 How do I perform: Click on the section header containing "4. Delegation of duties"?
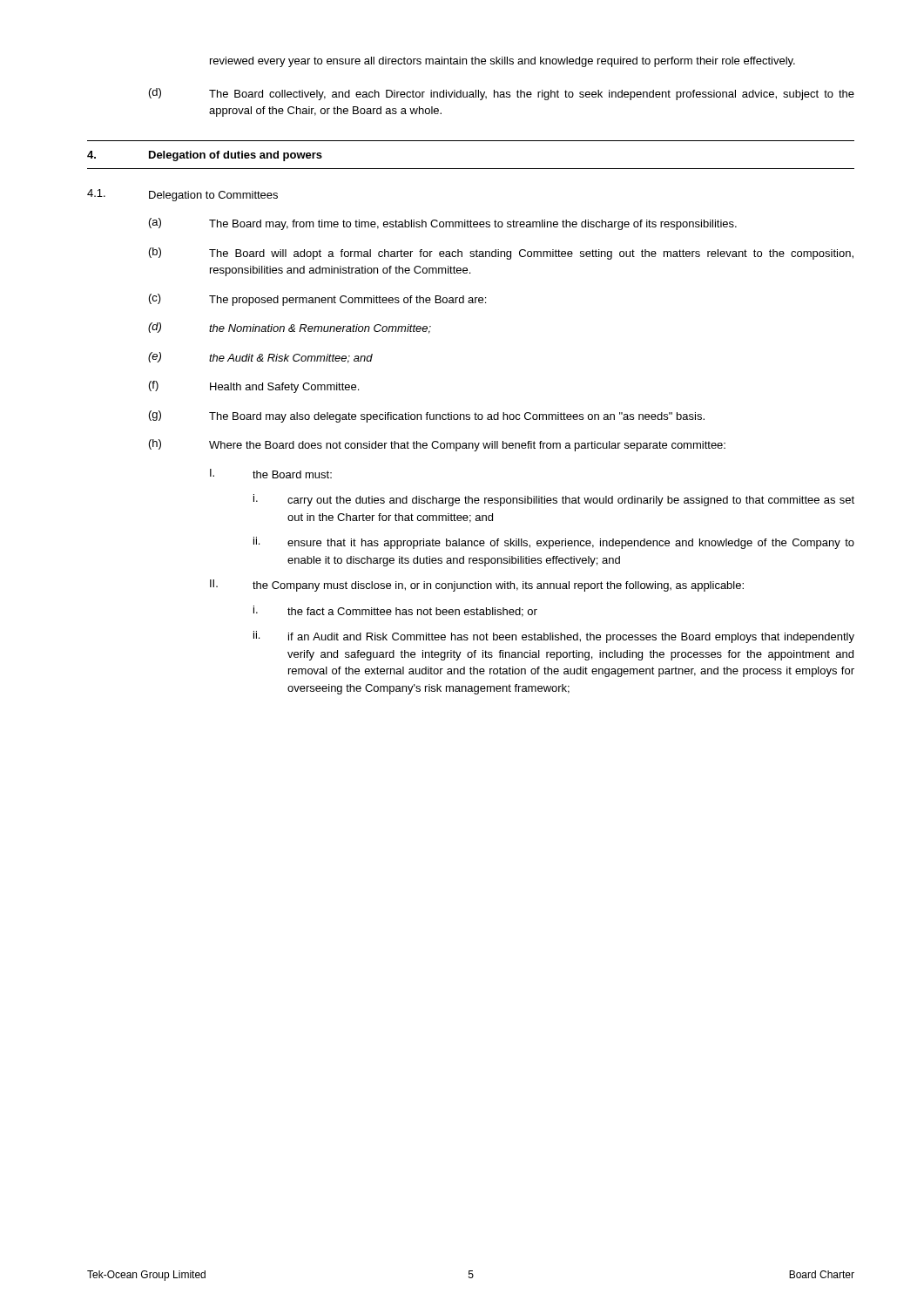(205, 154)
